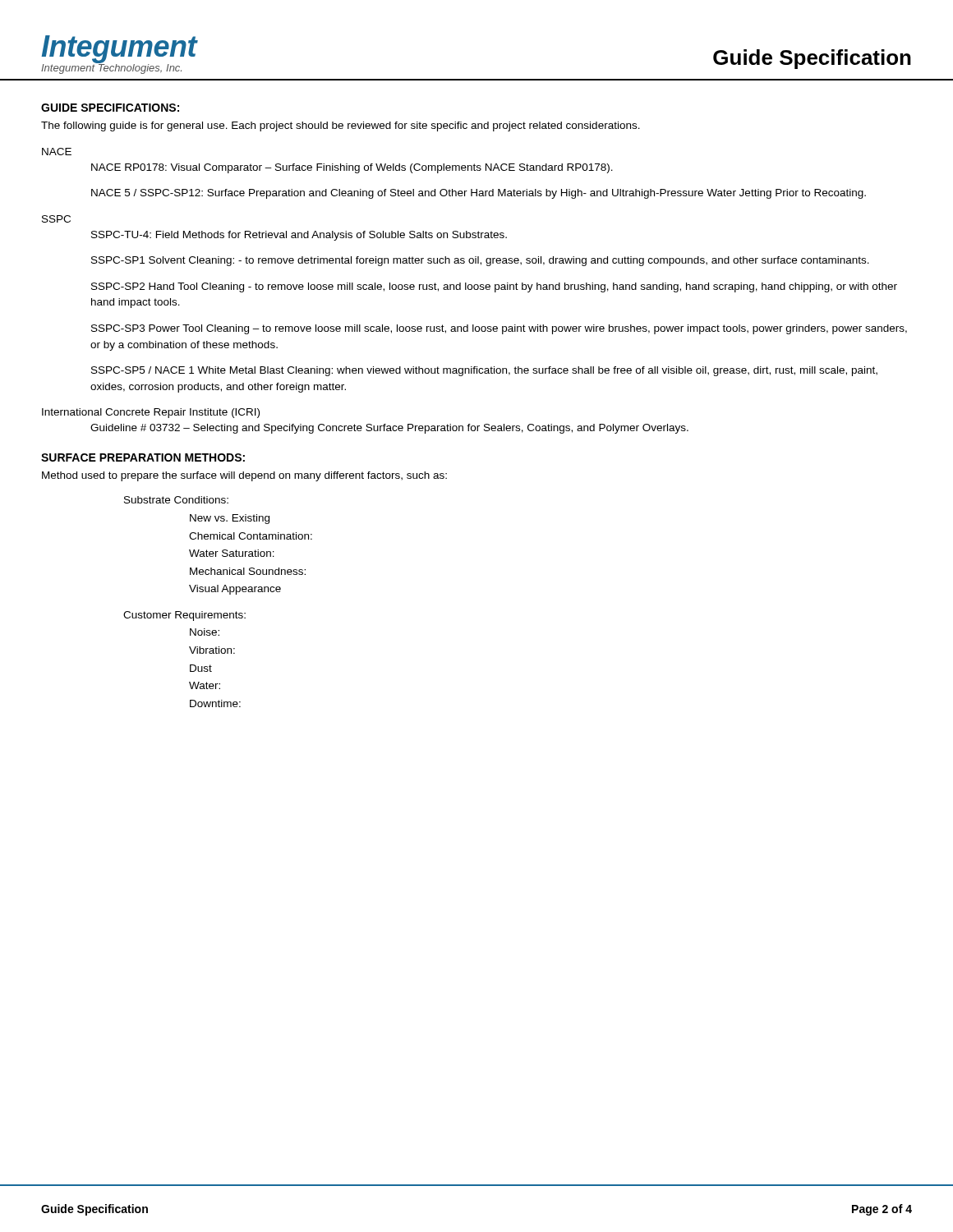Click on the region starting "SSPC-TU-4: Field Methods"

[x=299, y=234]
